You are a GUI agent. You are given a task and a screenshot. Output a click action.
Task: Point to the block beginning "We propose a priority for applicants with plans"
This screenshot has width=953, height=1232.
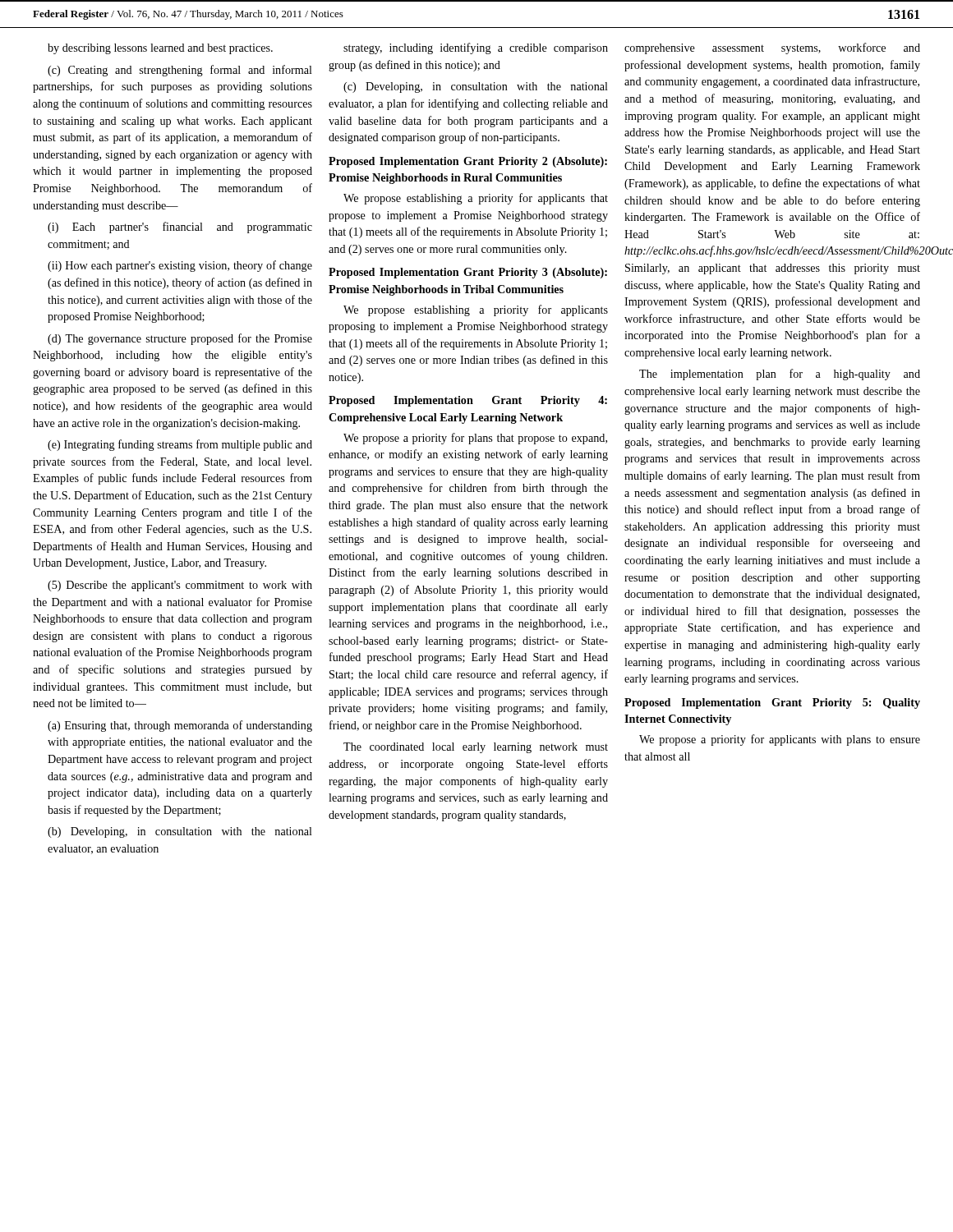pos(772,748)
